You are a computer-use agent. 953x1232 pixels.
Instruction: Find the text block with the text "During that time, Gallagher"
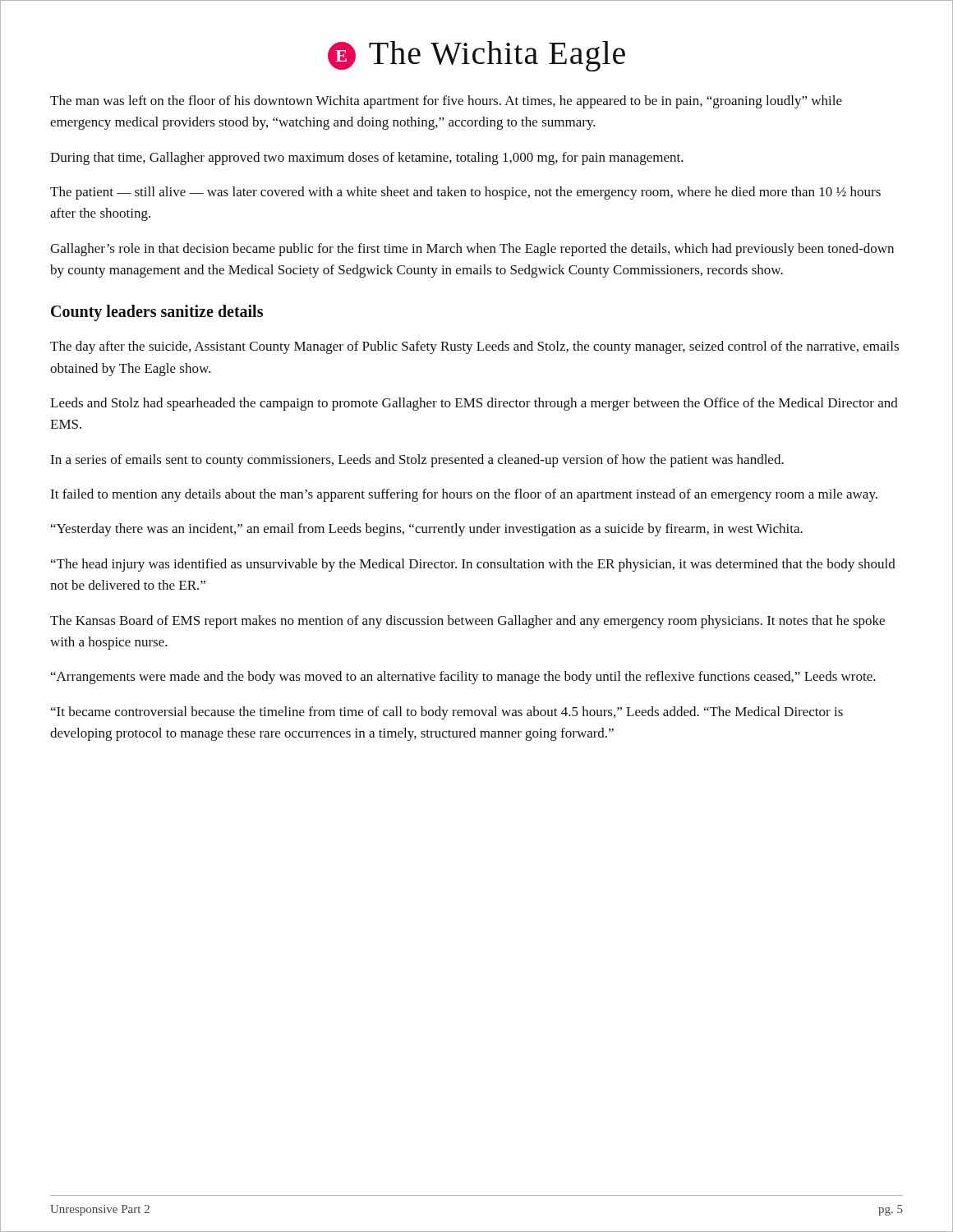(476, 158)
